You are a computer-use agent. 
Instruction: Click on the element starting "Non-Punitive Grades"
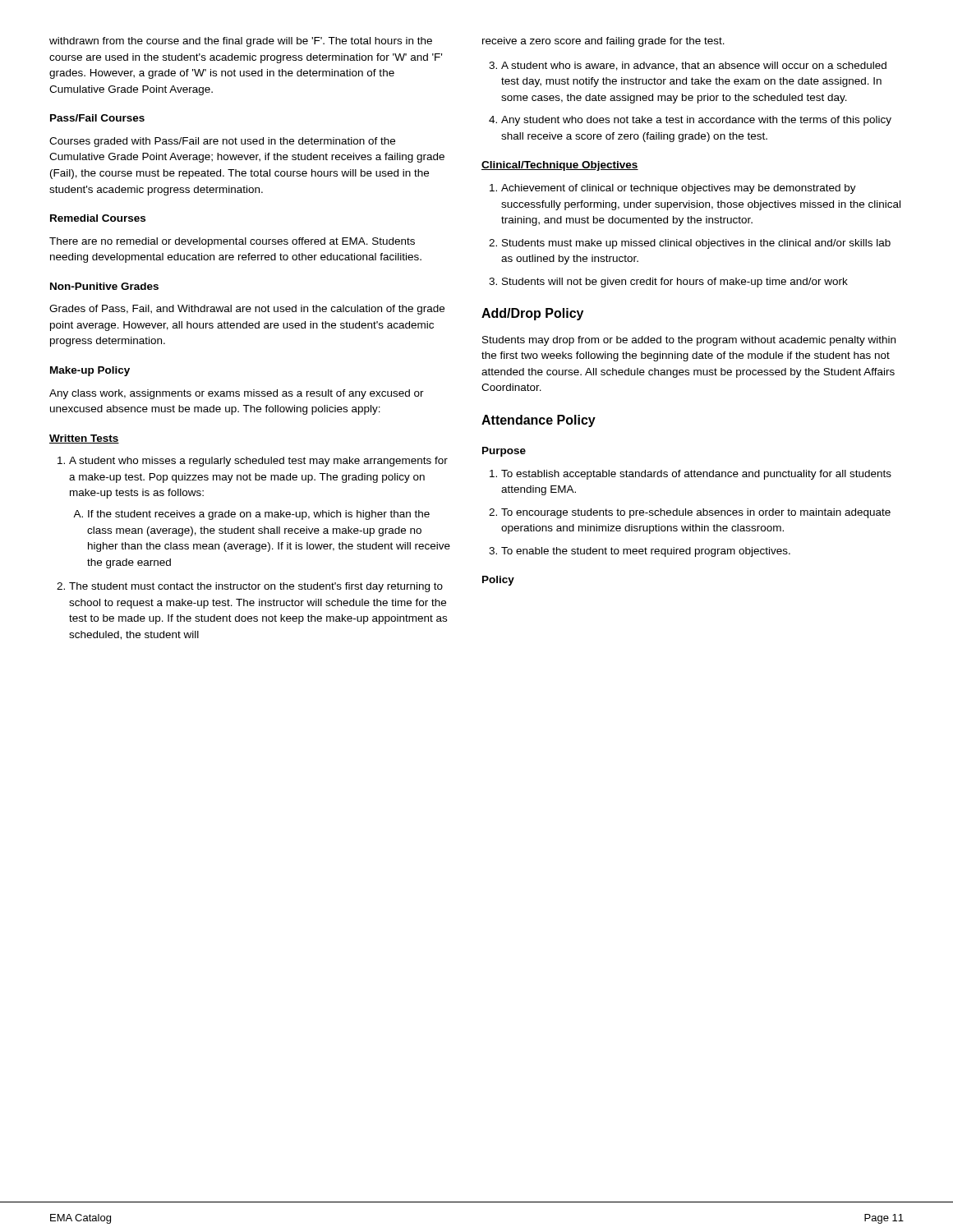pos(104,286)
